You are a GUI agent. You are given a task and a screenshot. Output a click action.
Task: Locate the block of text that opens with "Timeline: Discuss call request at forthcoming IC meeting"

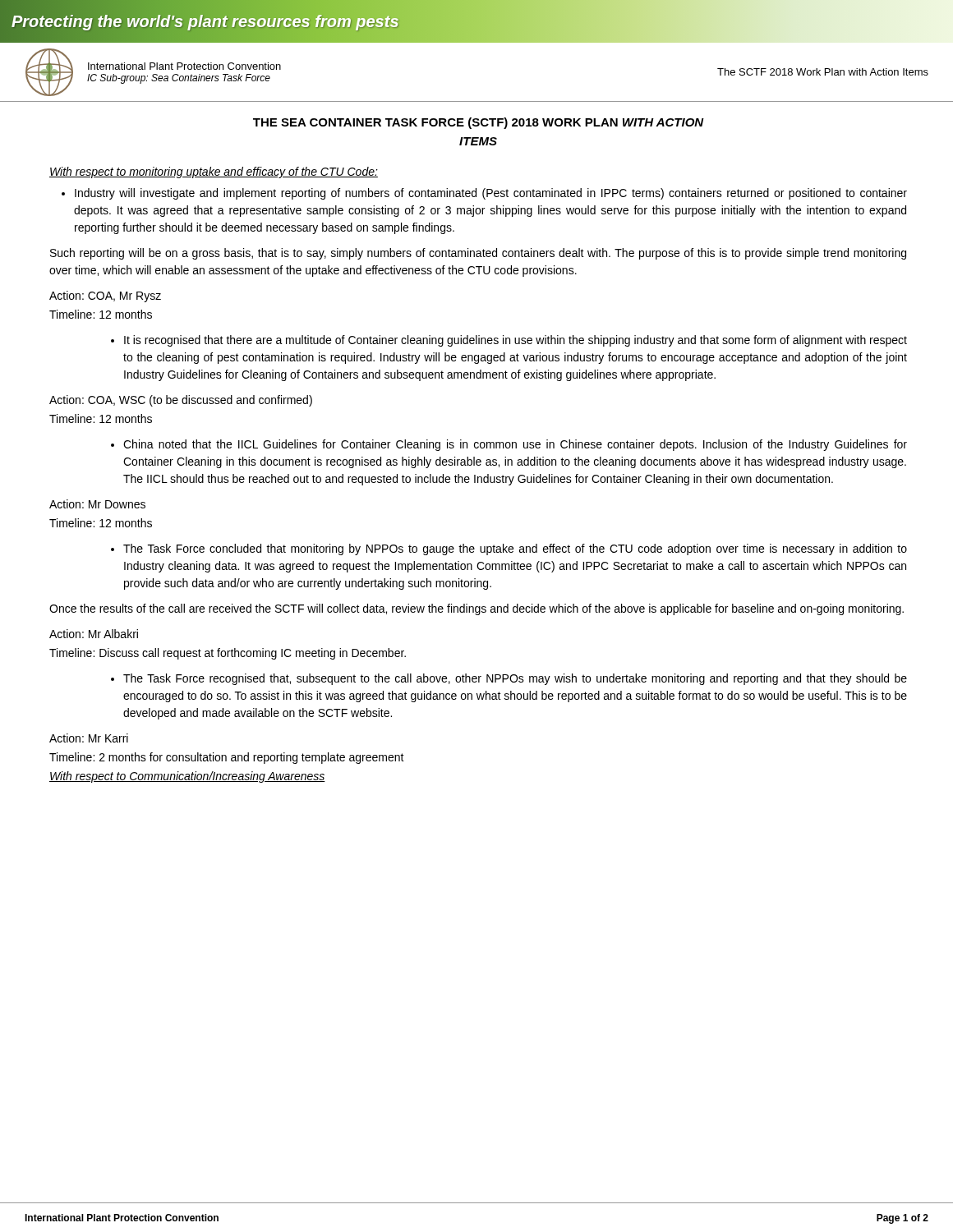pos(228,653)
